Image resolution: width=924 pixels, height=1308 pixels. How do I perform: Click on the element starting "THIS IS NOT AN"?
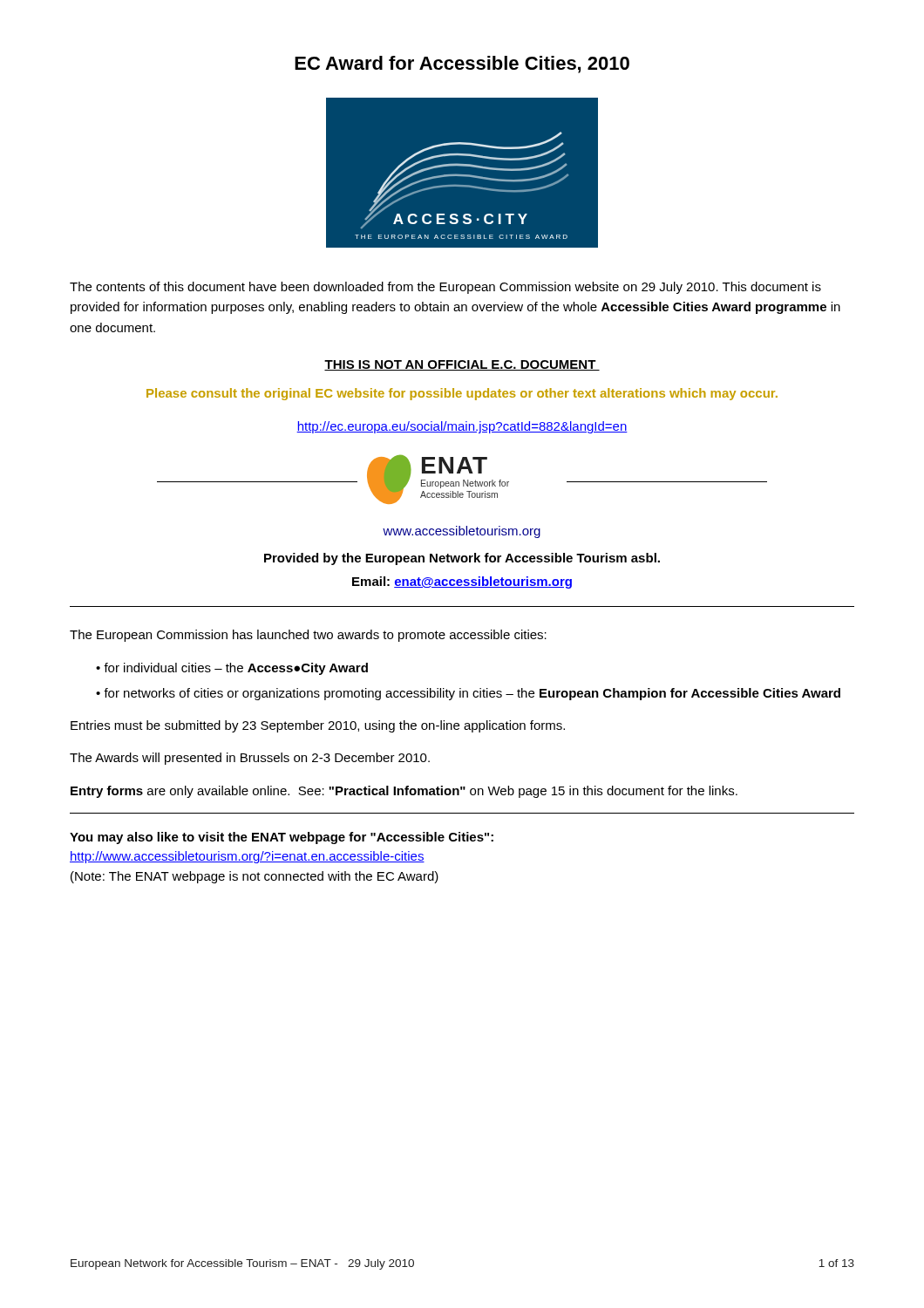click(462, 364)
